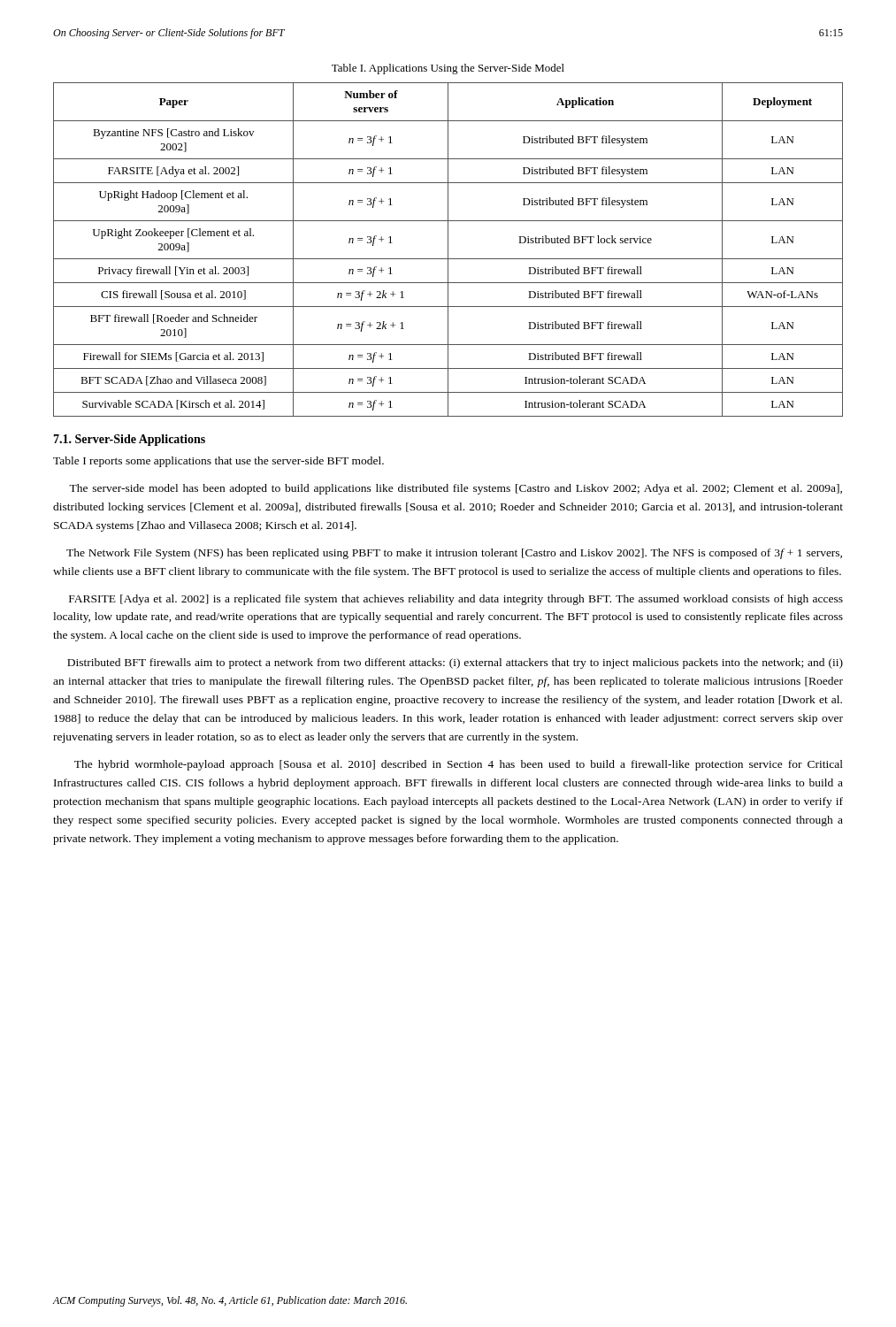
Task: Find the passage starting "The server-side model has been adopted"
Action: coord(448,506)
